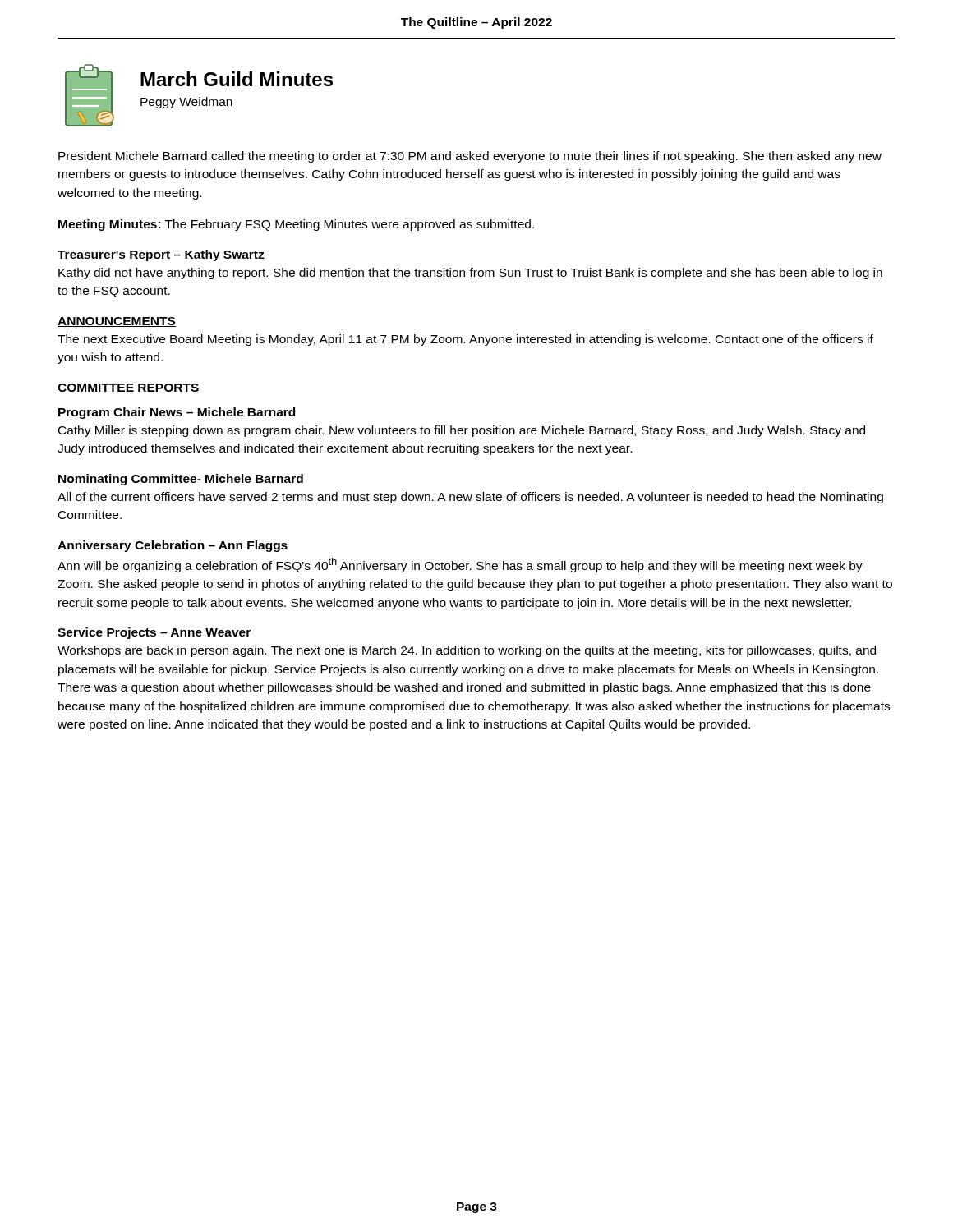
Task: Locate the text starting "Peggy Weidman"
Action: (x=186, y=101)
